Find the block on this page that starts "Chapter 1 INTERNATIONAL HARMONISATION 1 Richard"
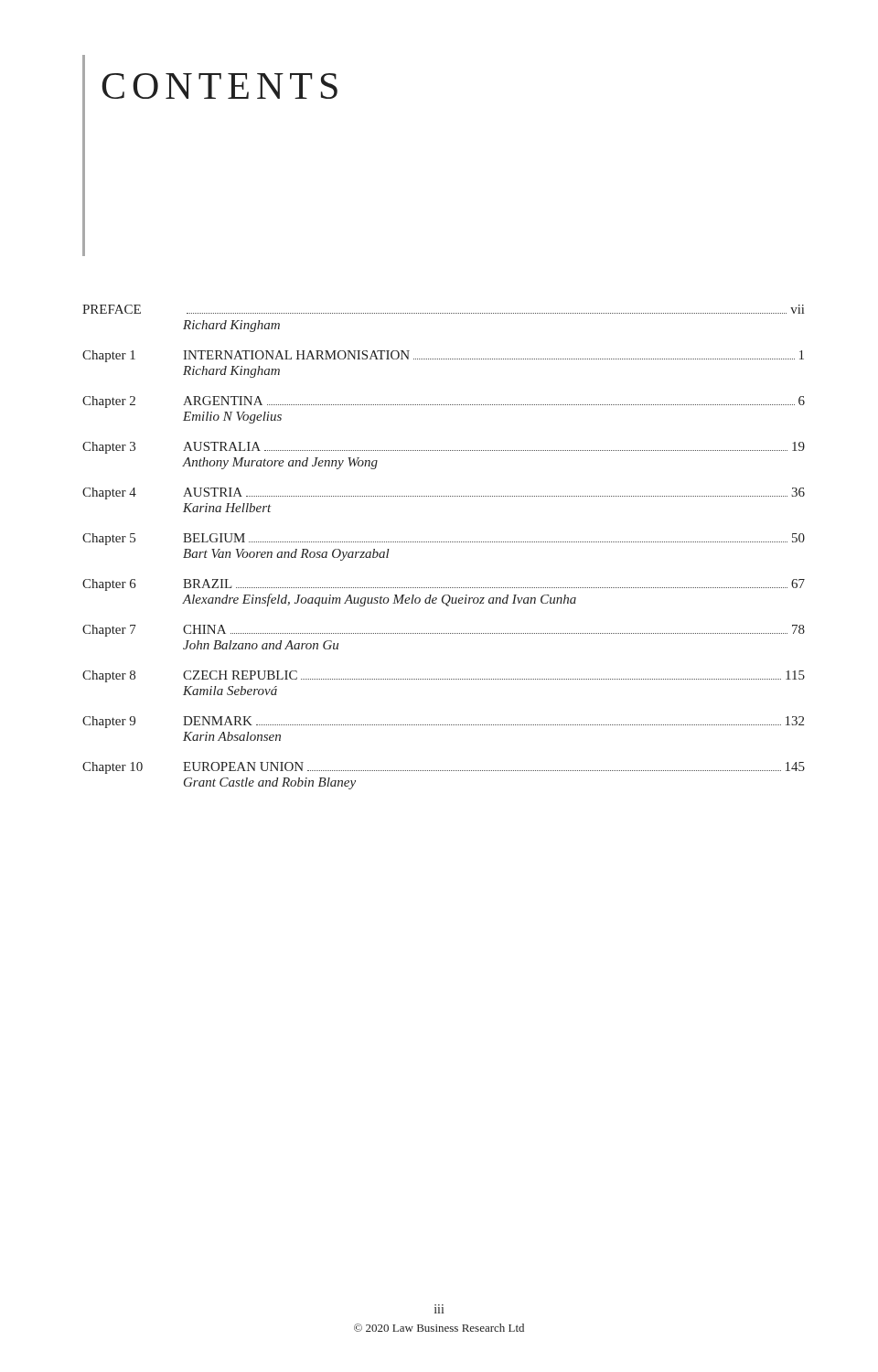Viewport: 878px width, 1372px height. (444, 363)
